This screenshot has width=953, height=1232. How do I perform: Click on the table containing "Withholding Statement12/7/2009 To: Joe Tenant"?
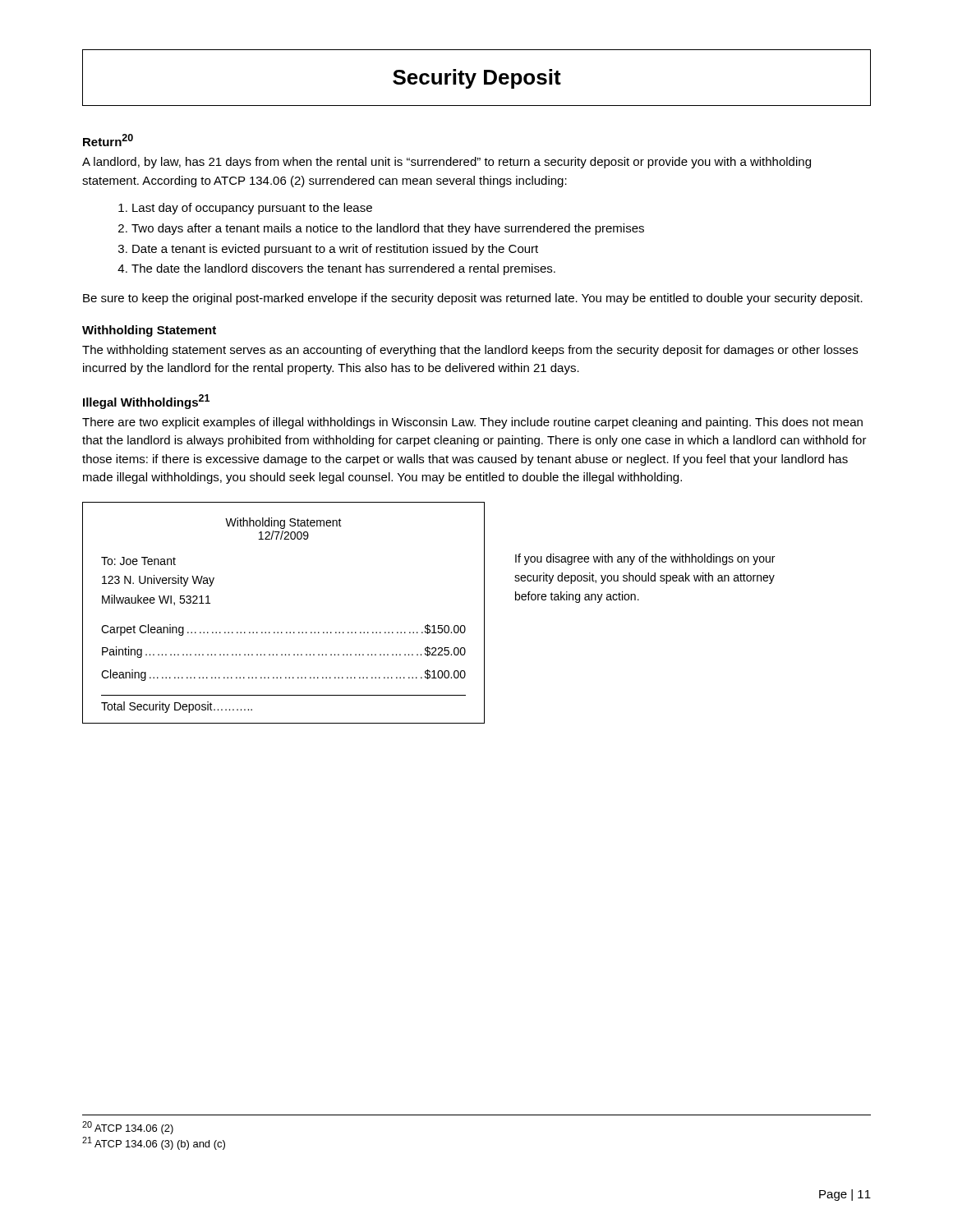(x=283, y=612)
